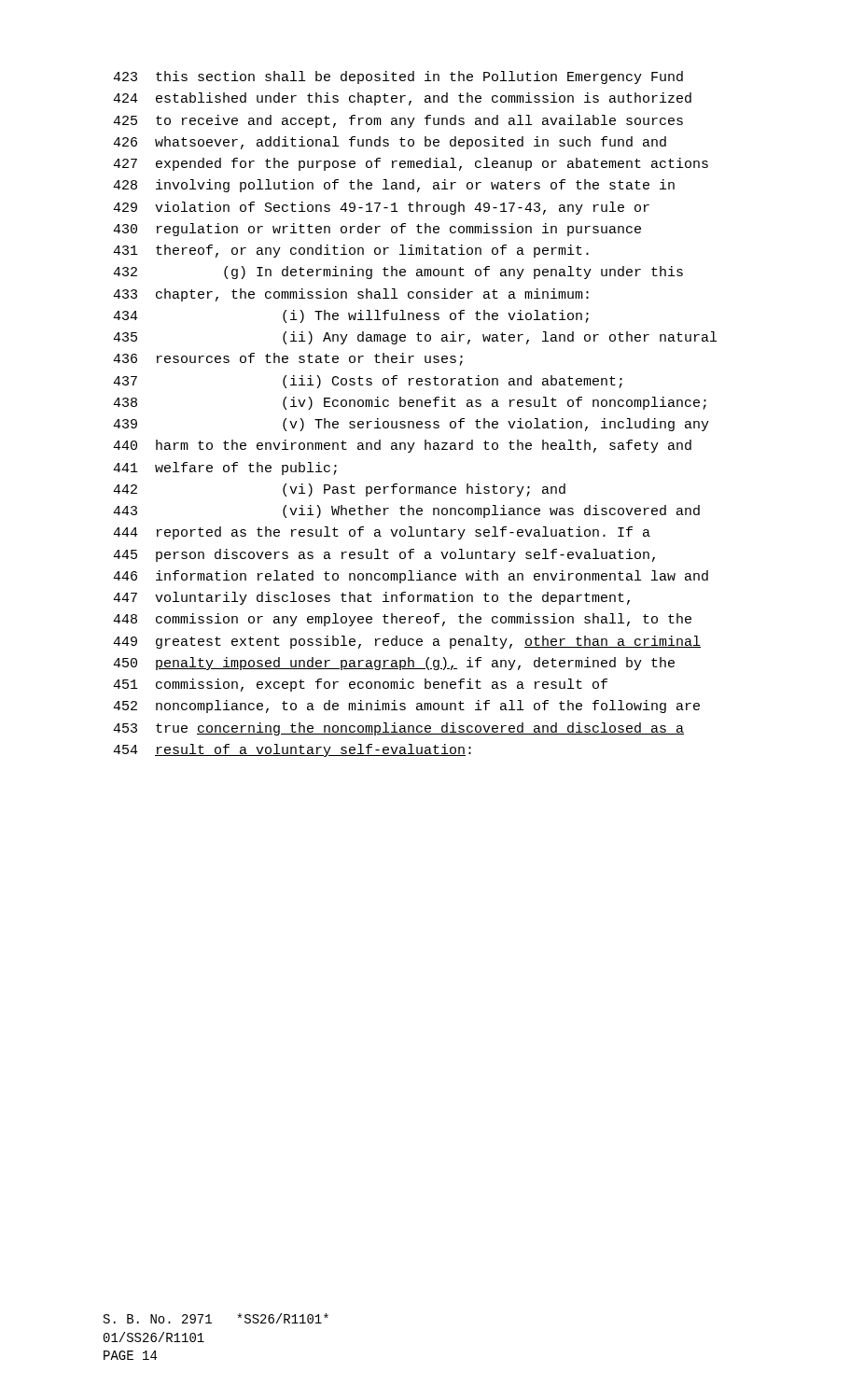Click on the passage starting "443 (vii) Whether the noncompliance was discovered and"
The width and height of the screenshot is (850, 1400).
pyautogui.click(x=439, y=631)
